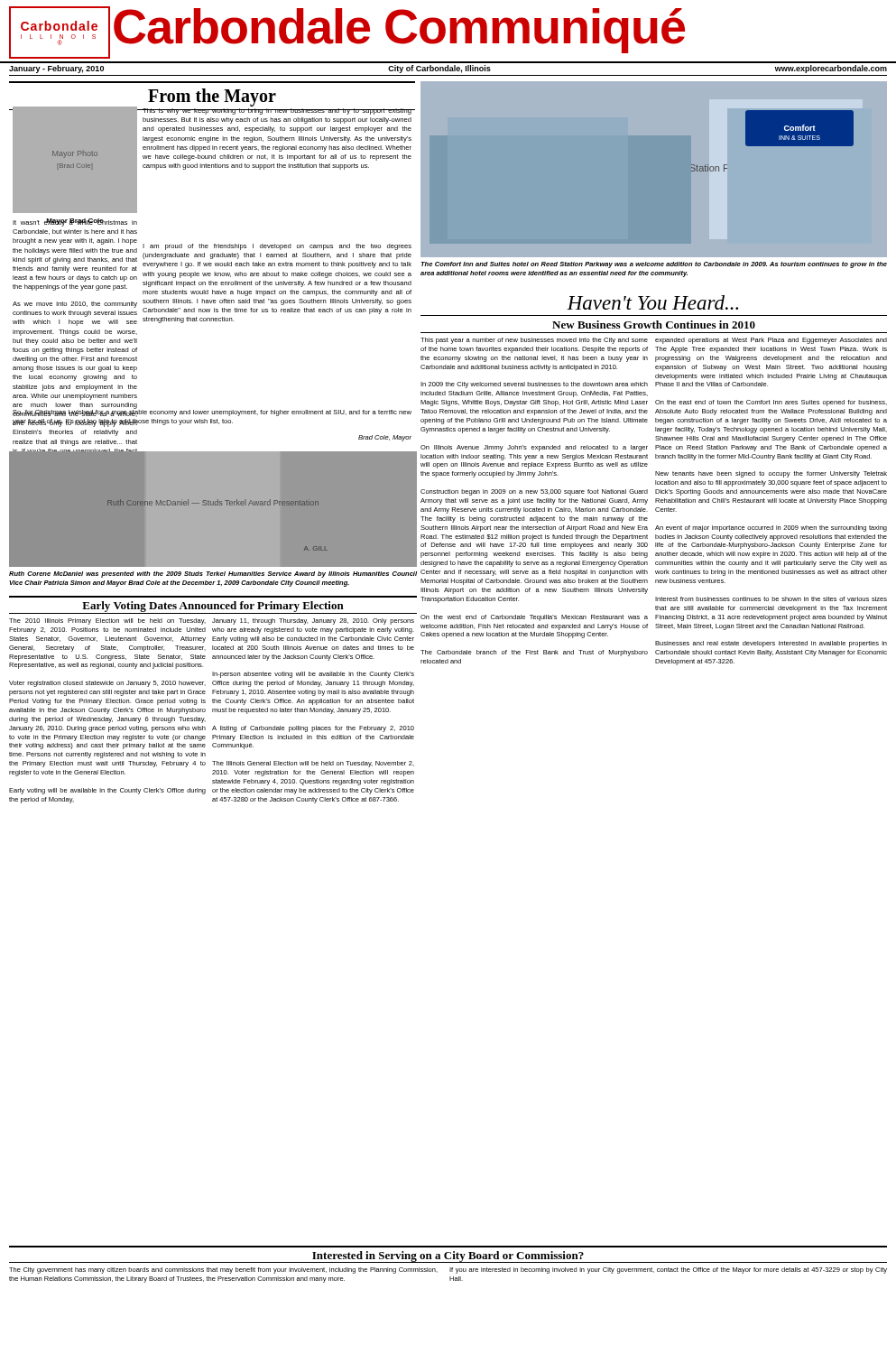Locate the block of text that opens with "If you are"

coord(668,1274)
